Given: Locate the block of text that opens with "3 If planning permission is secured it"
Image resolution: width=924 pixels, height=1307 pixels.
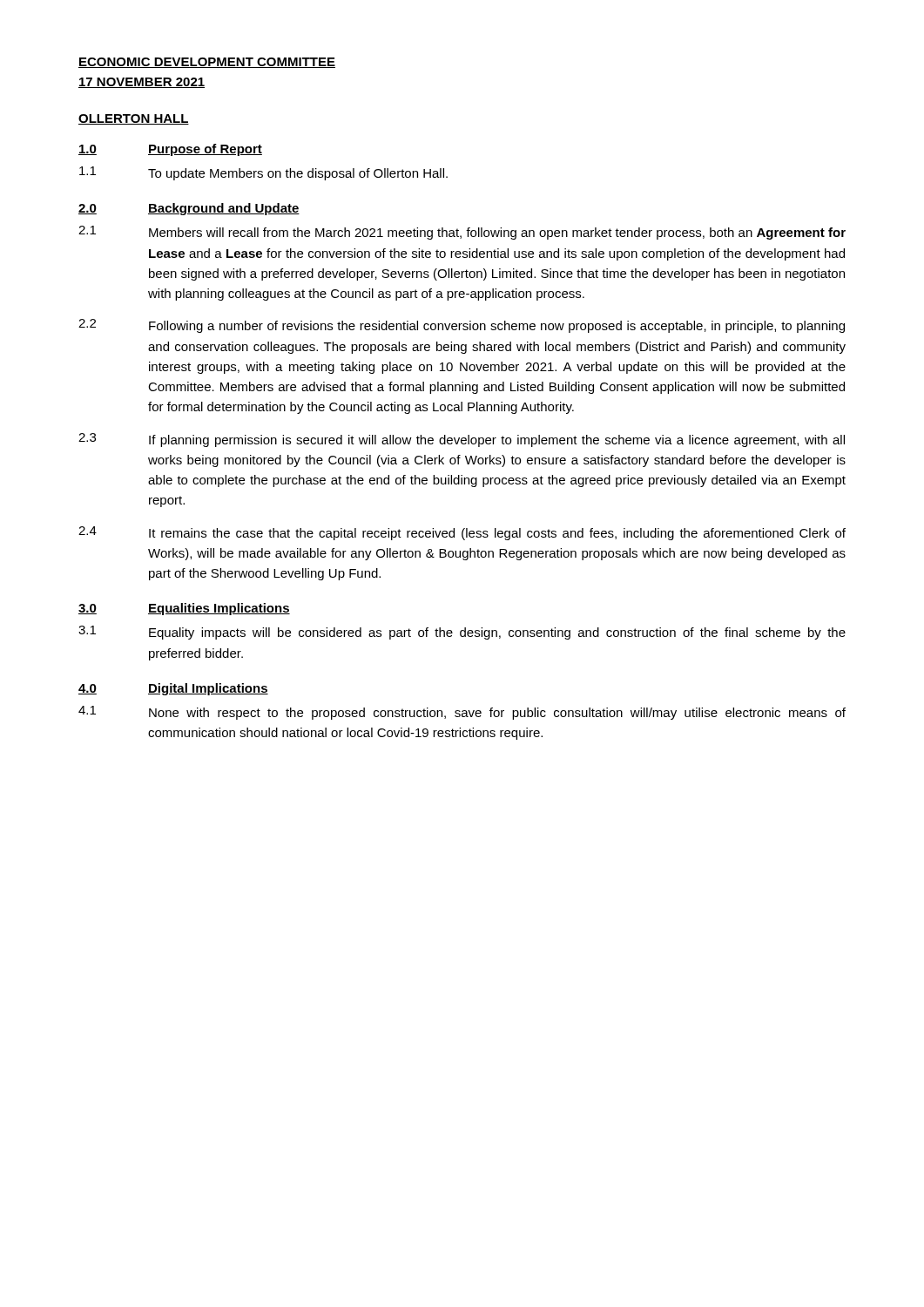Looking at the screenshot, I should 462,470.
